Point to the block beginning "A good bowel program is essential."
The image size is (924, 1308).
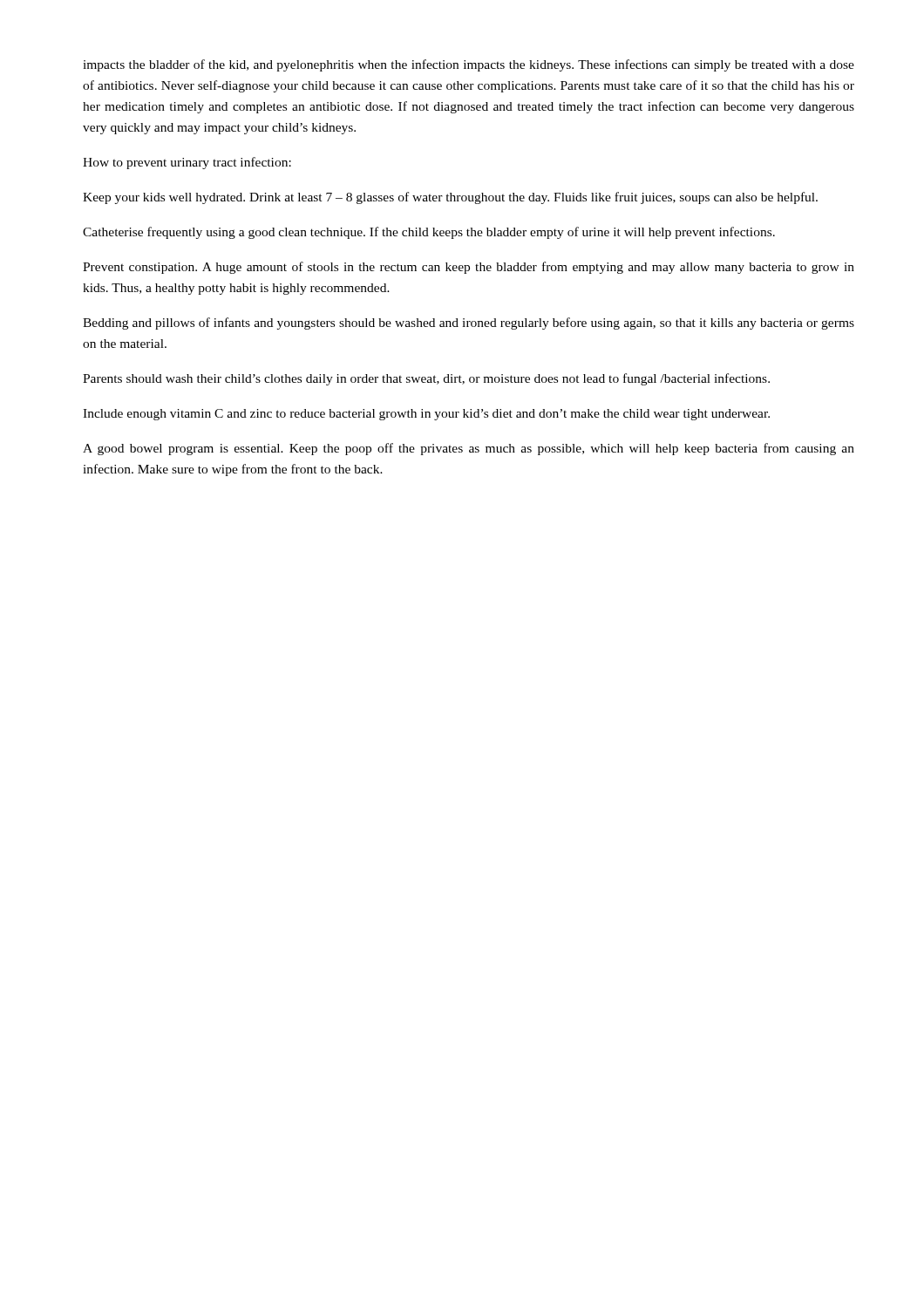[x=469, y=458]
